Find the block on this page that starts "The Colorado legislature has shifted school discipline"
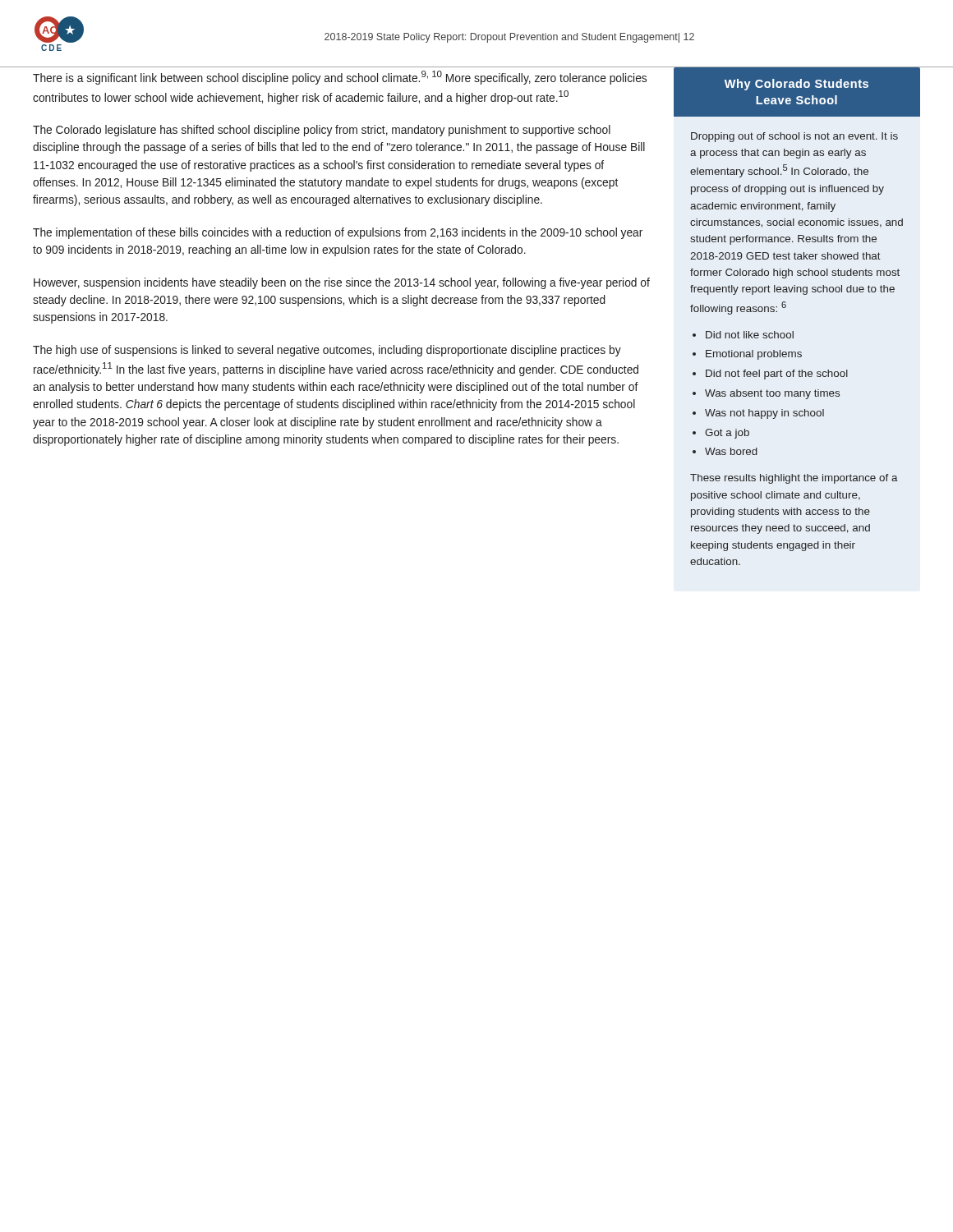The width and height of the screenshot is (953, 1232). (x=339, y=165)
